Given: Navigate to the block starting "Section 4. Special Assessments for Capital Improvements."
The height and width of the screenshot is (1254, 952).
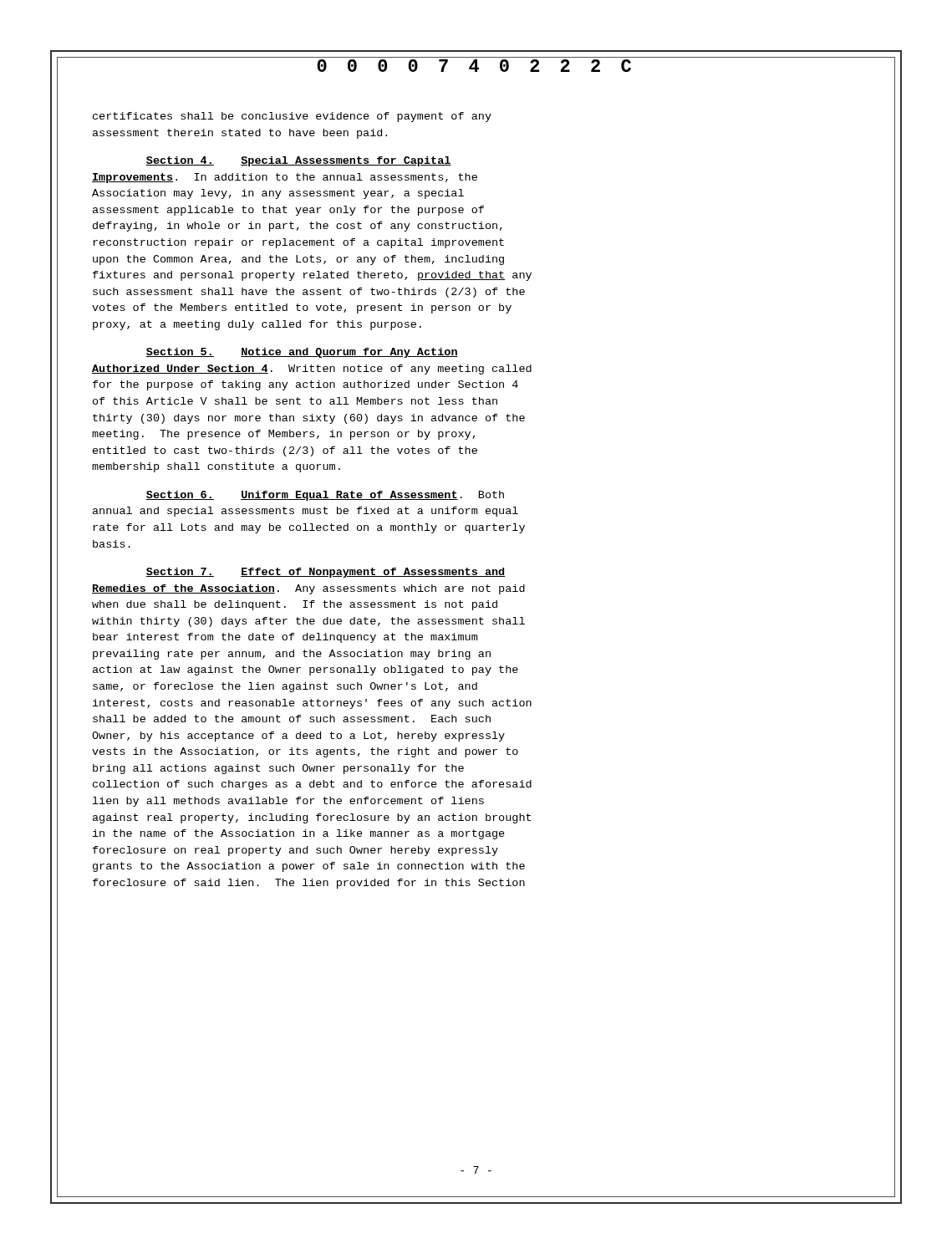Looking at the screenshot, I should [476, 243].
